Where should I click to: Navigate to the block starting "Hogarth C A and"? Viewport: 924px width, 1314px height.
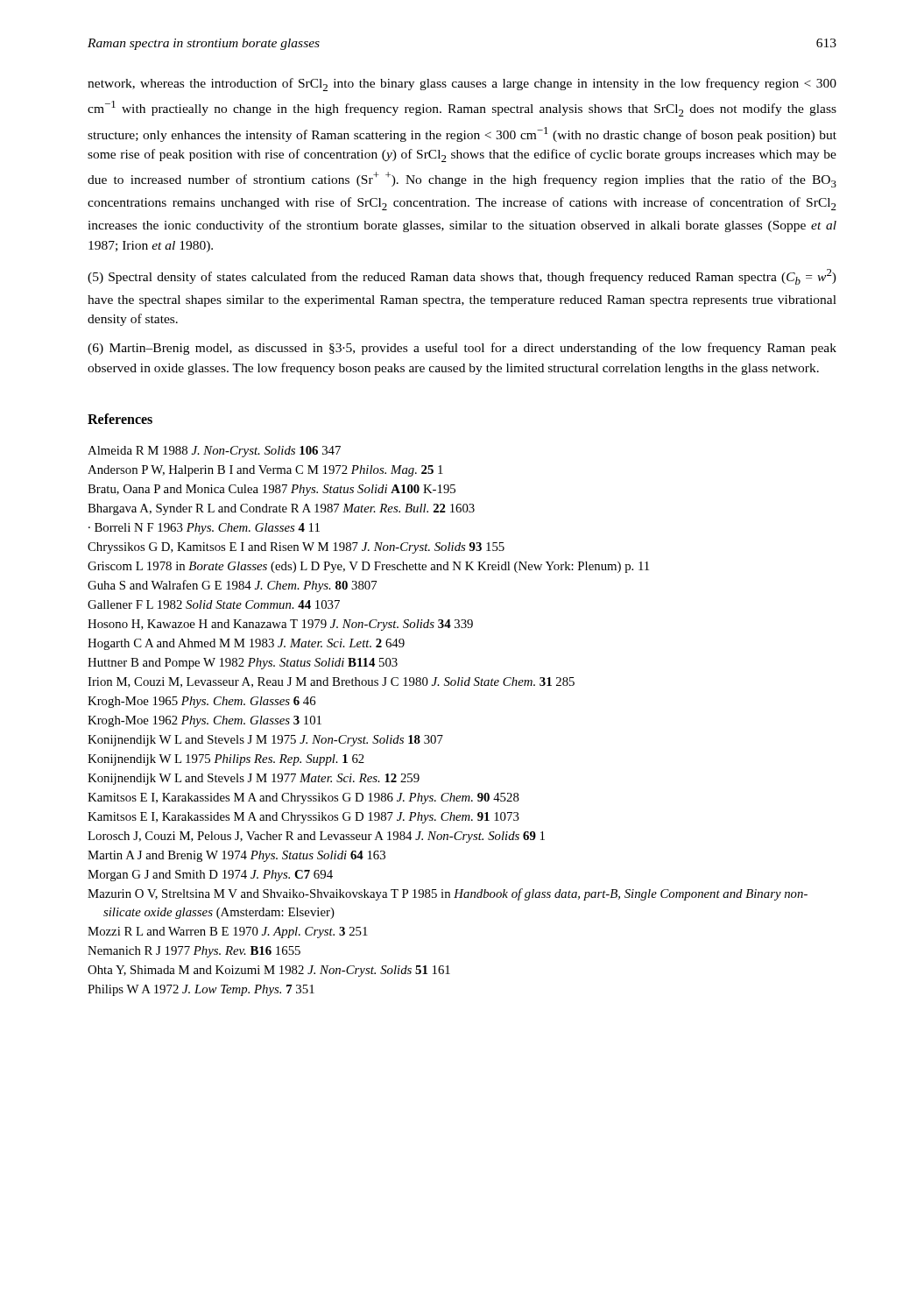click(246, 643)
